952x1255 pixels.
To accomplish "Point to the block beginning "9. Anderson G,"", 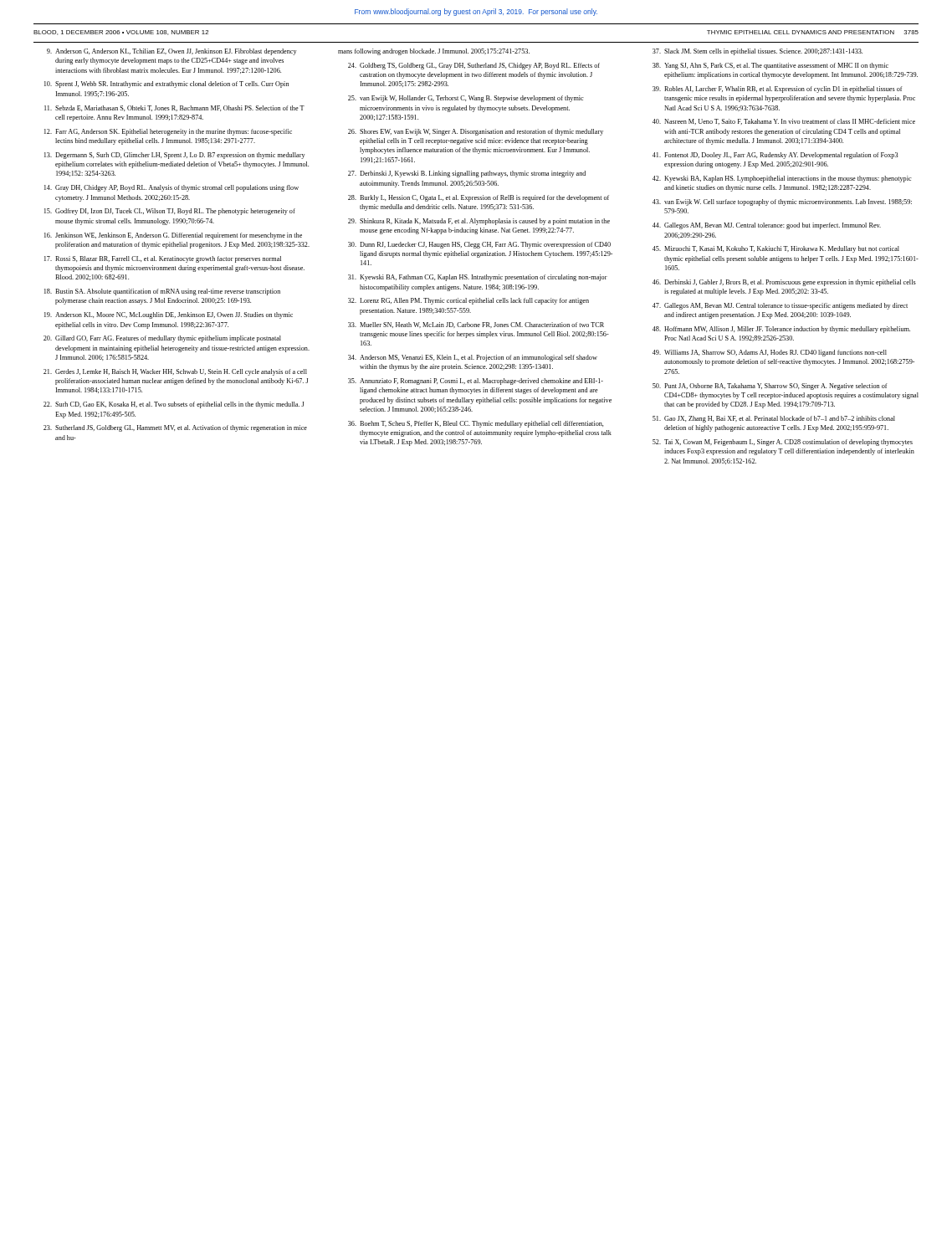I will pos(171,61).
